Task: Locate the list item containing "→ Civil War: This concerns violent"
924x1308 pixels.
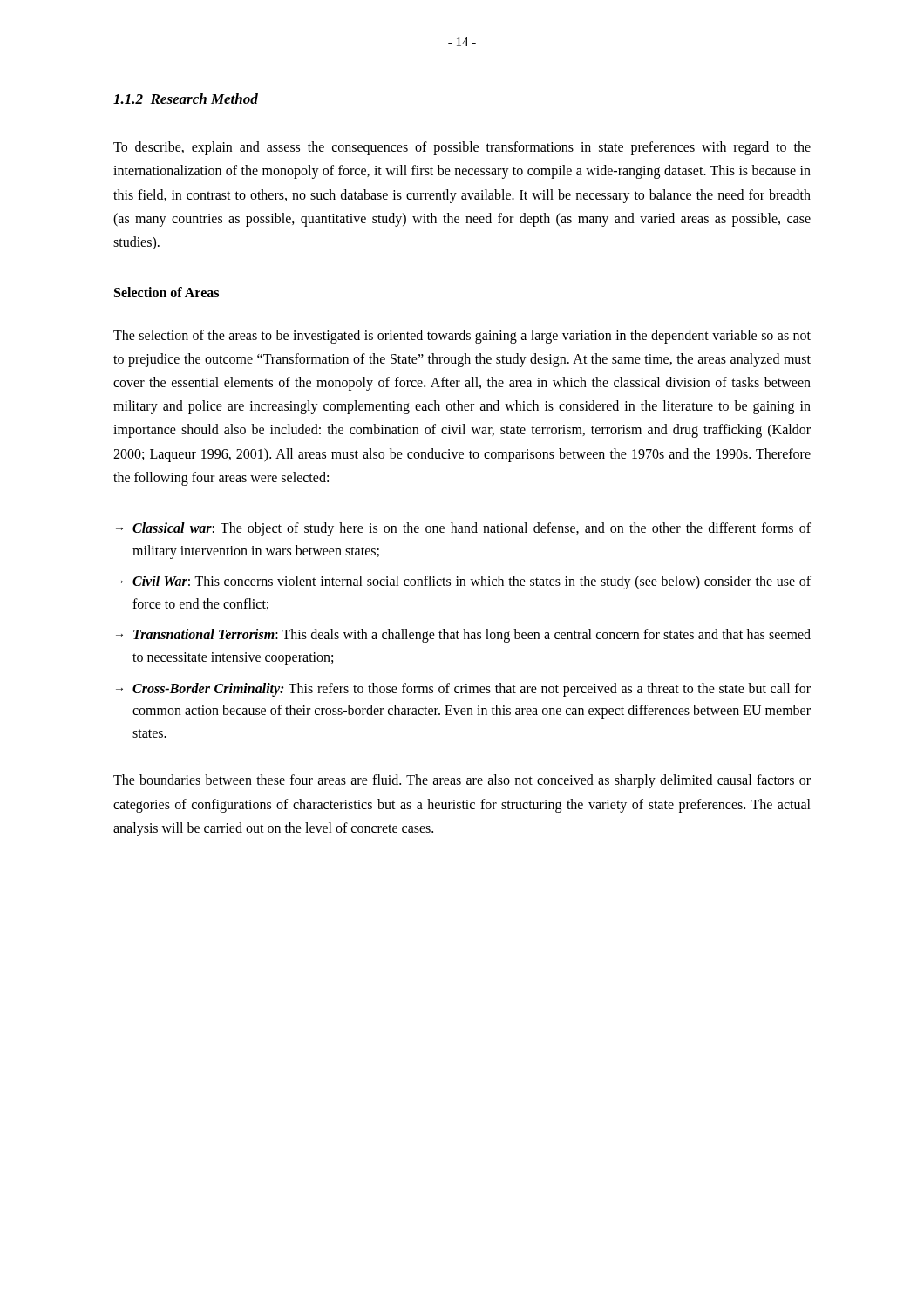Action: pos(462,593)
